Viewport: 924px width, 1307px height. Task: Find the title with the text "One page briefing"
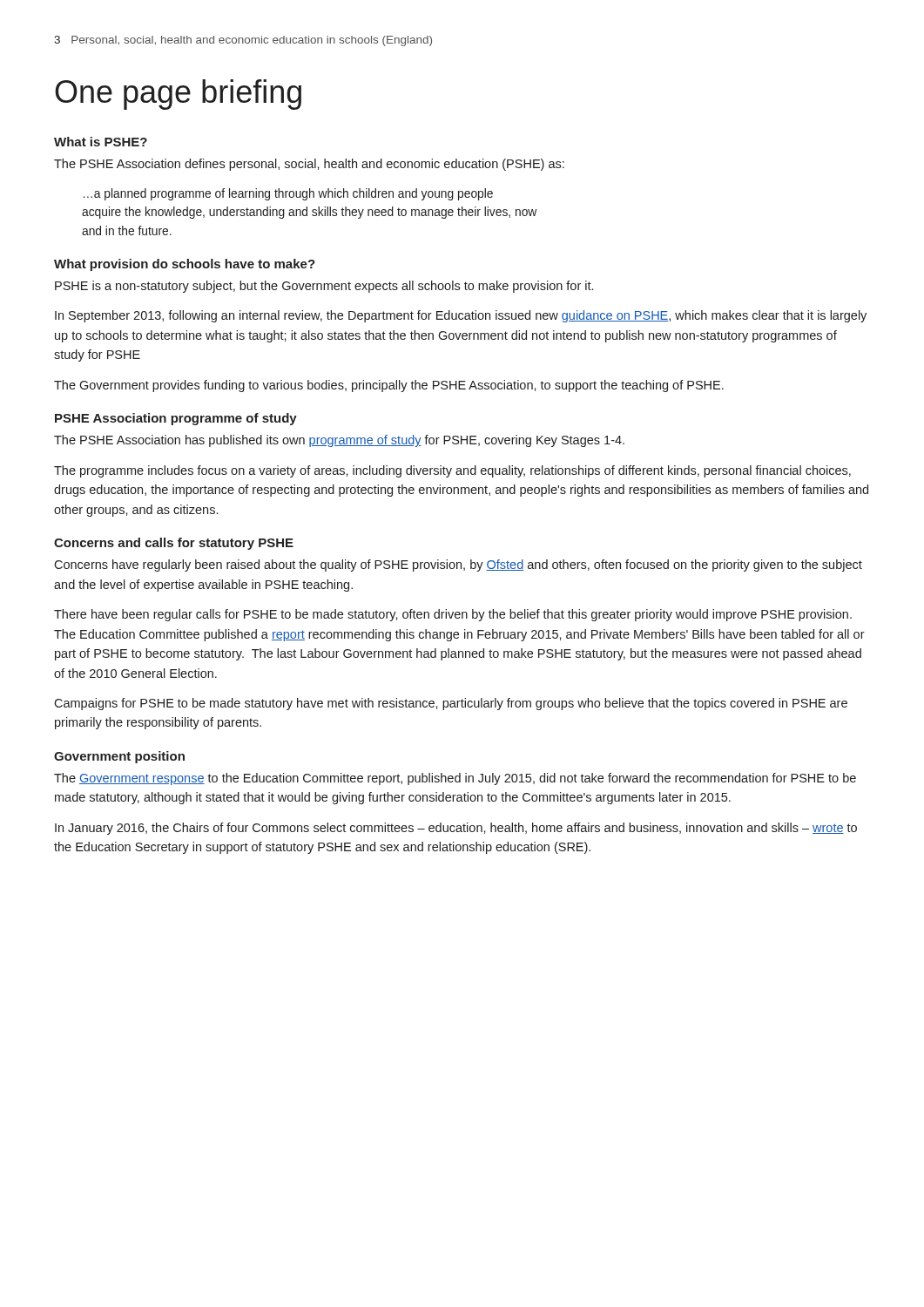pos(178,95)
